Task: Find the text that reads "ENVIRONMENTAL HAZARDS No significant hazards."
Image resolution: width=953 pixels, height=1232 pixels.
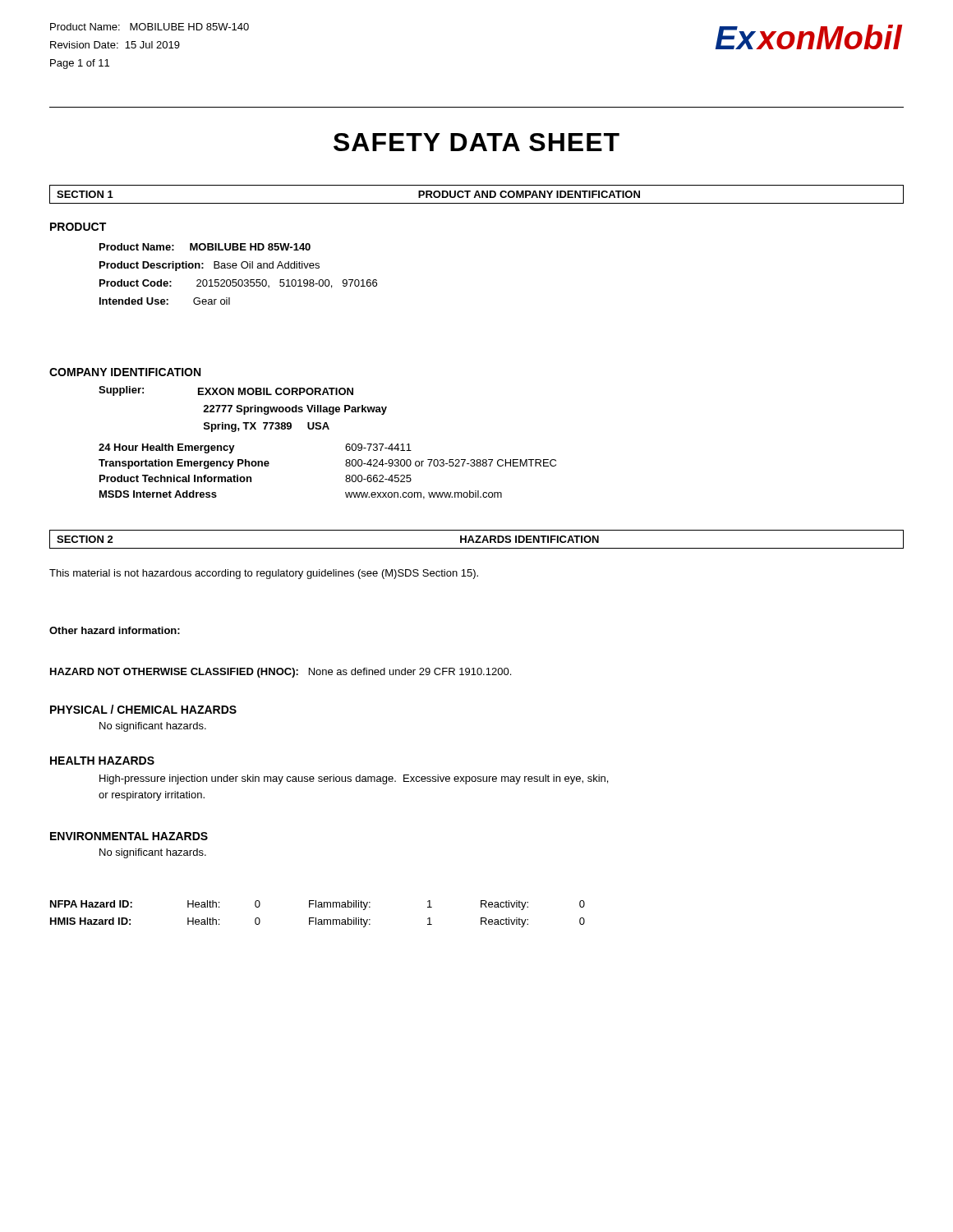Action: pos(129,836)
